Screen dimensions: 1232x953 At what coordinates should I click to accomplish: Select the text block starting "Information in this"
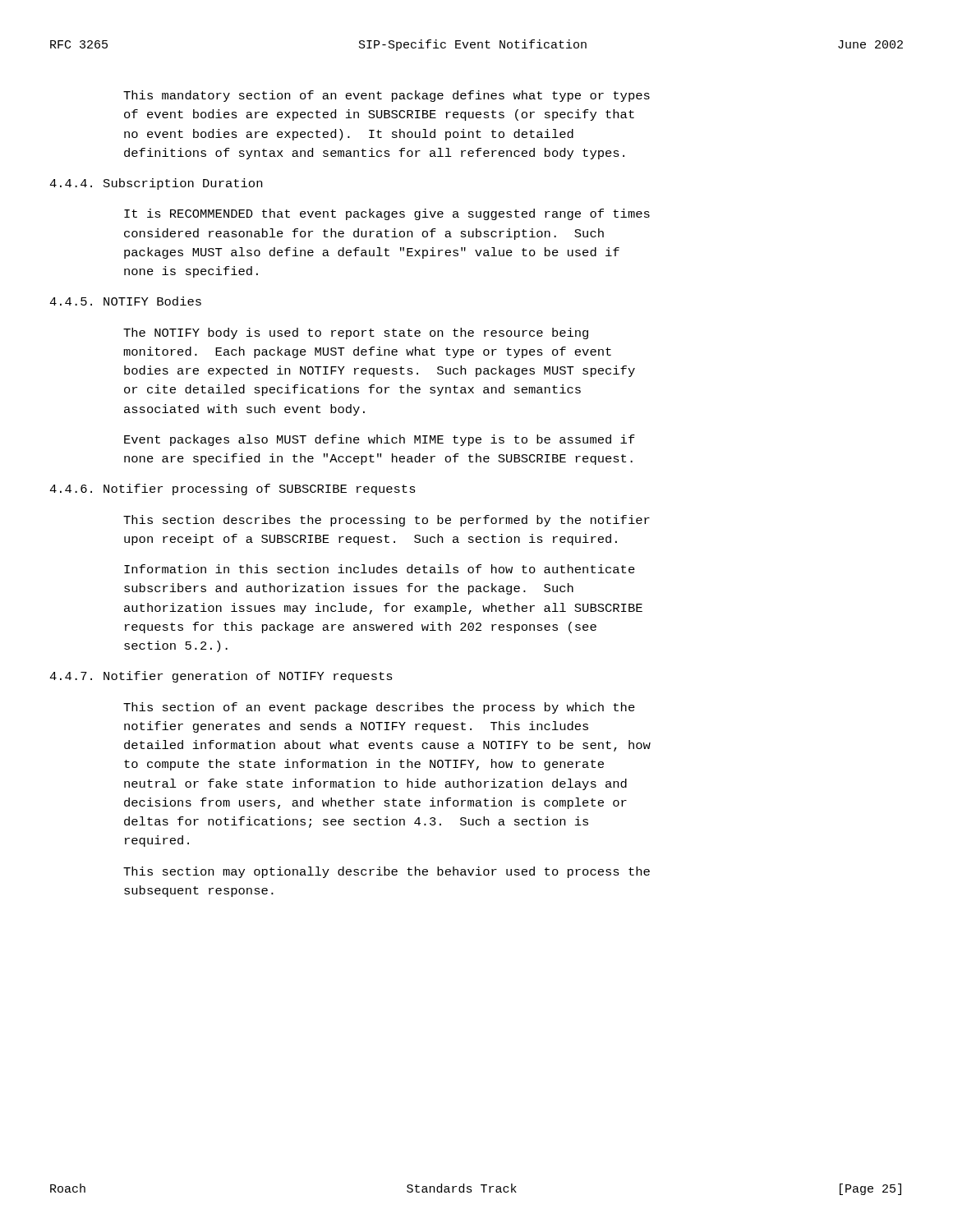pos(383,608)
